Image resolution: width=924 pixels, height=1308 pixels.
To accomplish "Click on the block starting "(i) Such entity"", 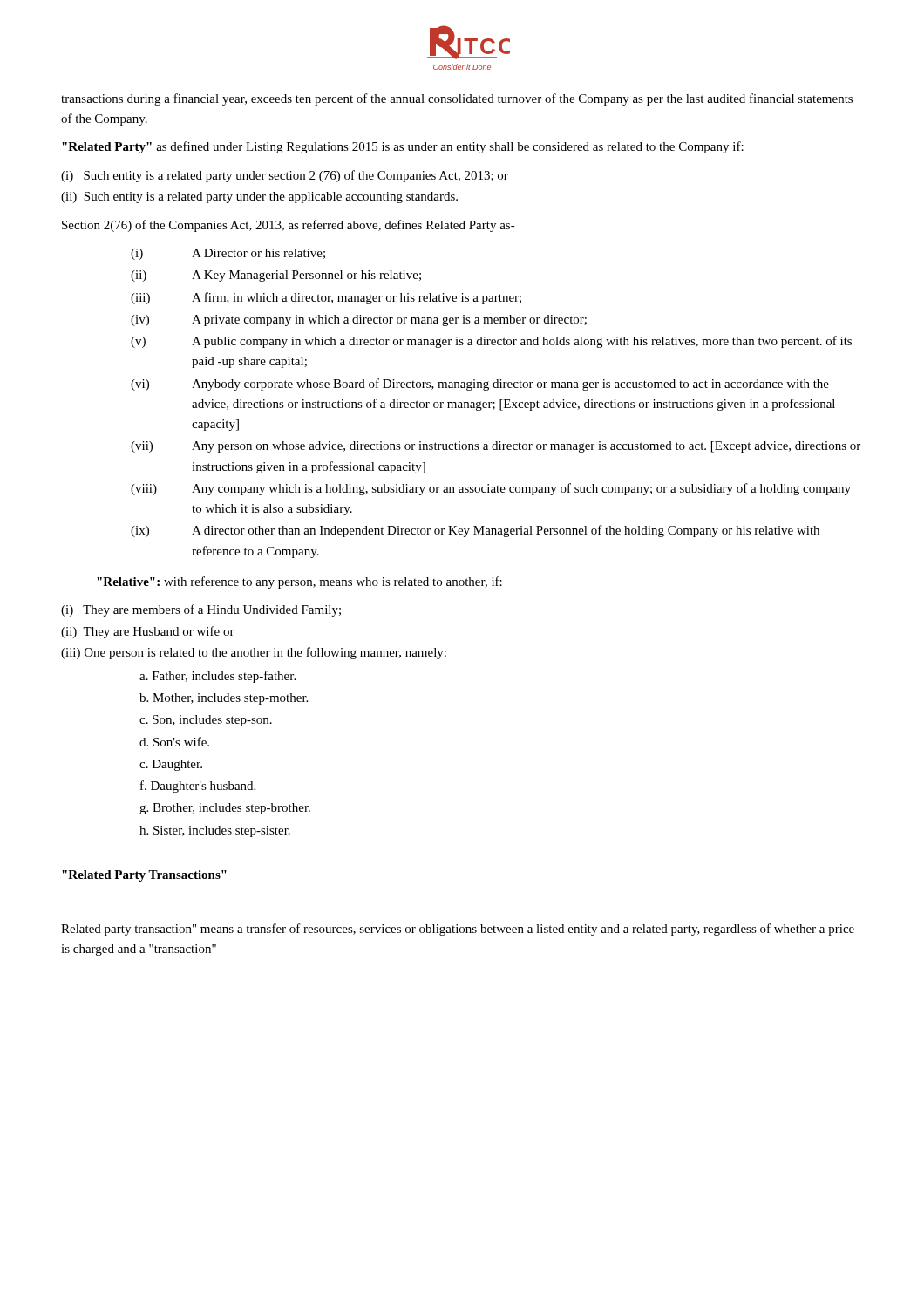I will click(x=284, y=175).
